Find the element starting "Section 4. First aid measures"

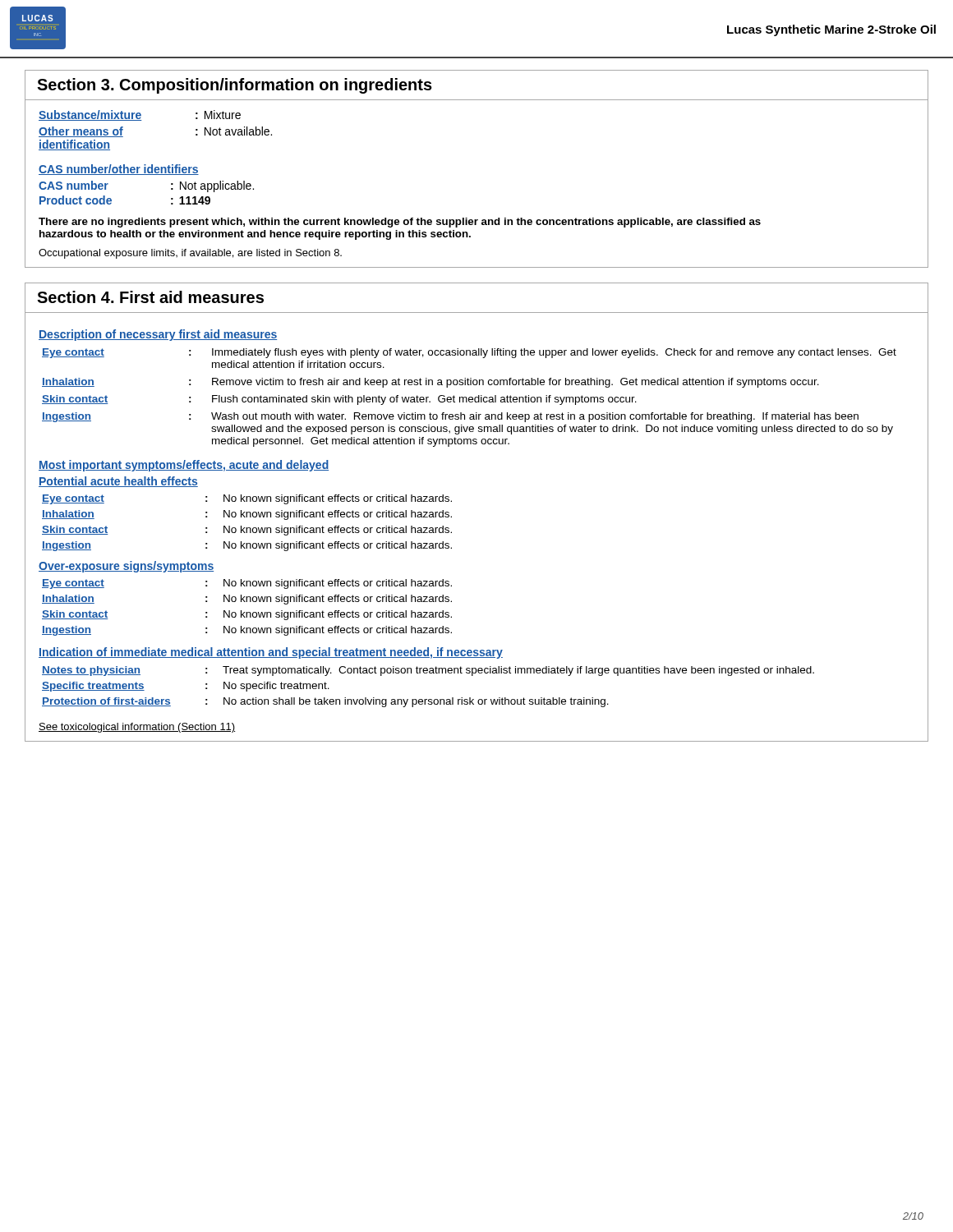click(x=151, y=297)
